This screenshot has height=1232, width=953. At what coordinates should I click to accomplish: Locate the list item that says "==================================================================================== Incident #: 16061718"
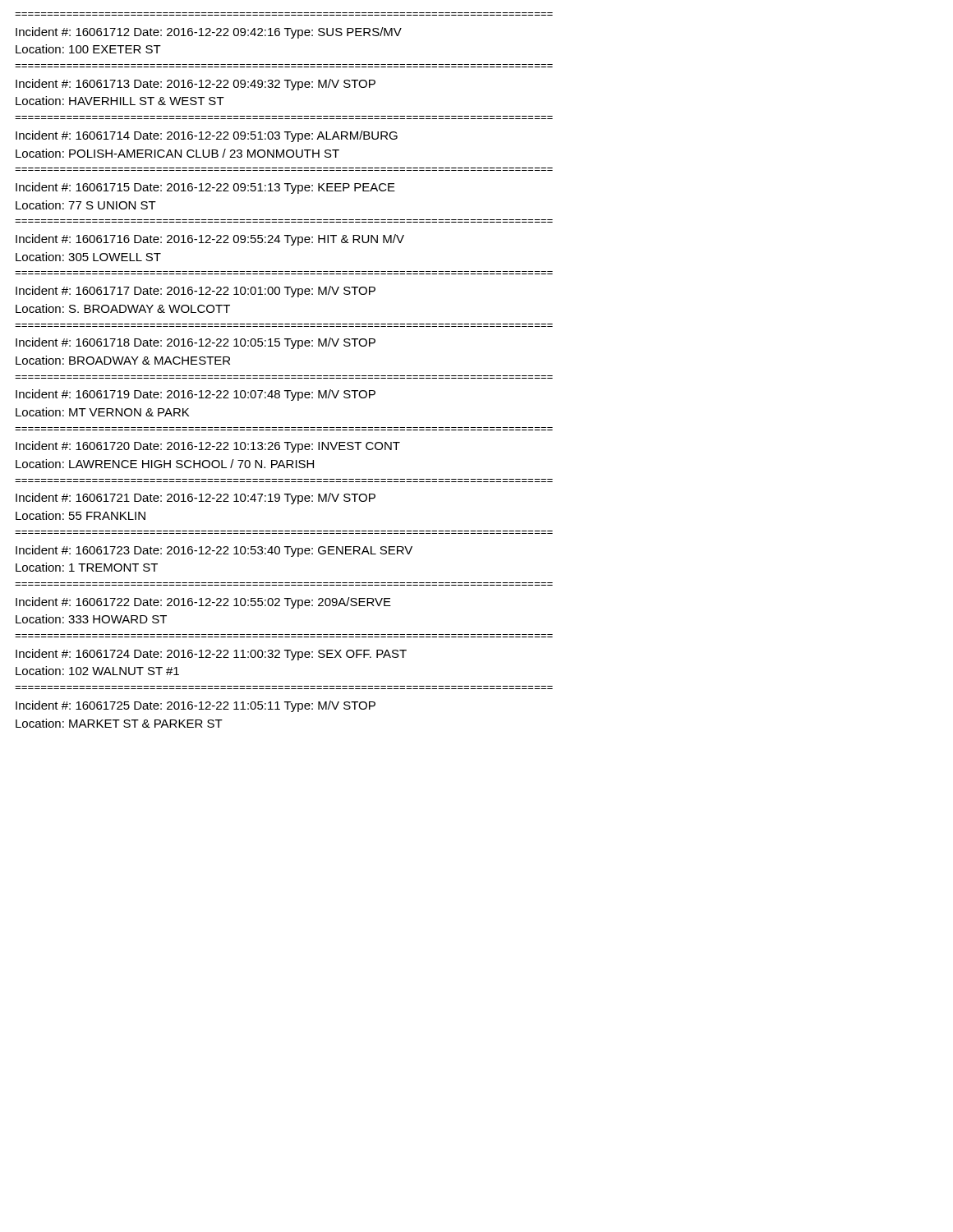(196, 343)
